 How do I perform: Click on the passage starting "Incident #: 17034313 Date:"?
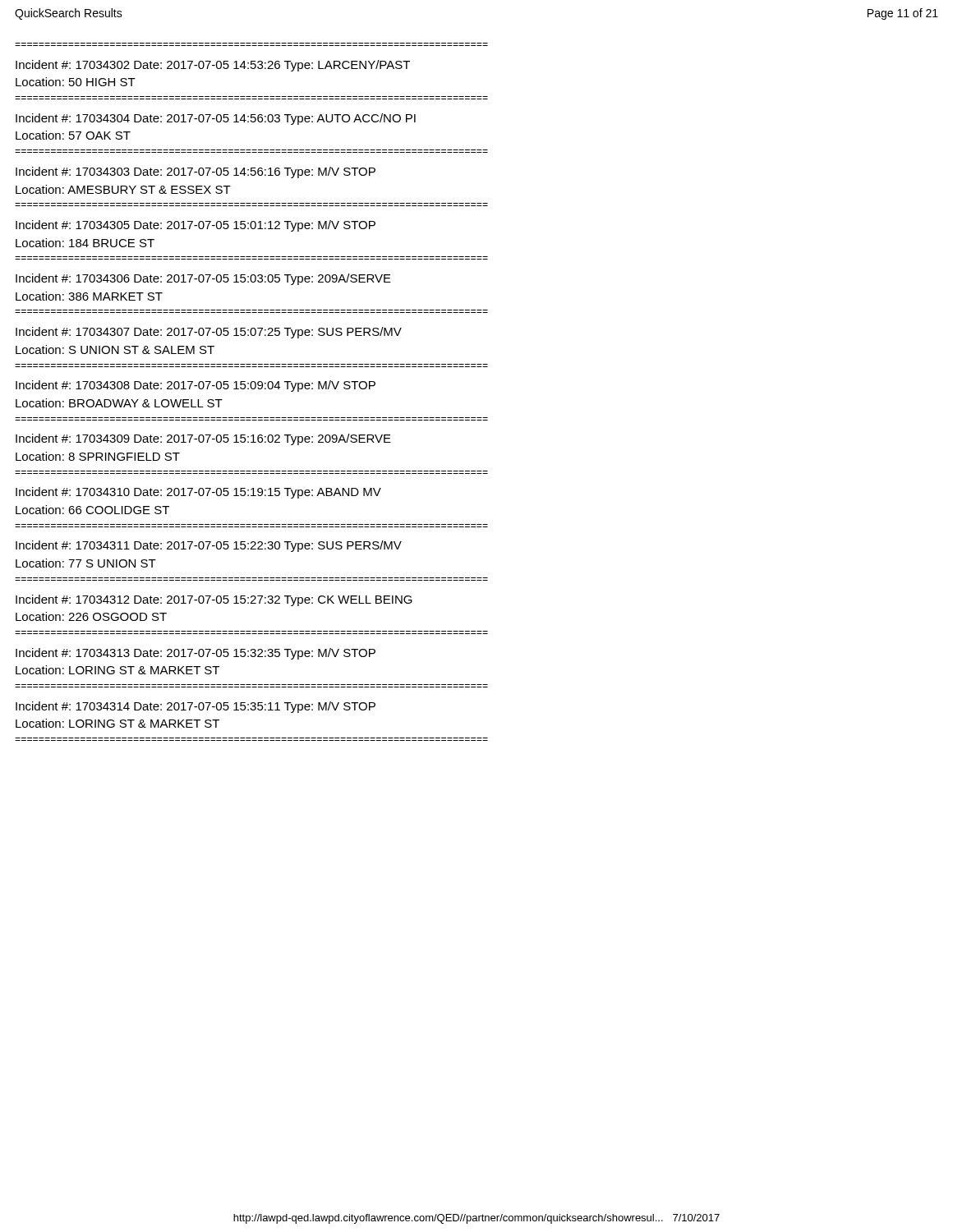pyautogui.click(x=196, y=654)
